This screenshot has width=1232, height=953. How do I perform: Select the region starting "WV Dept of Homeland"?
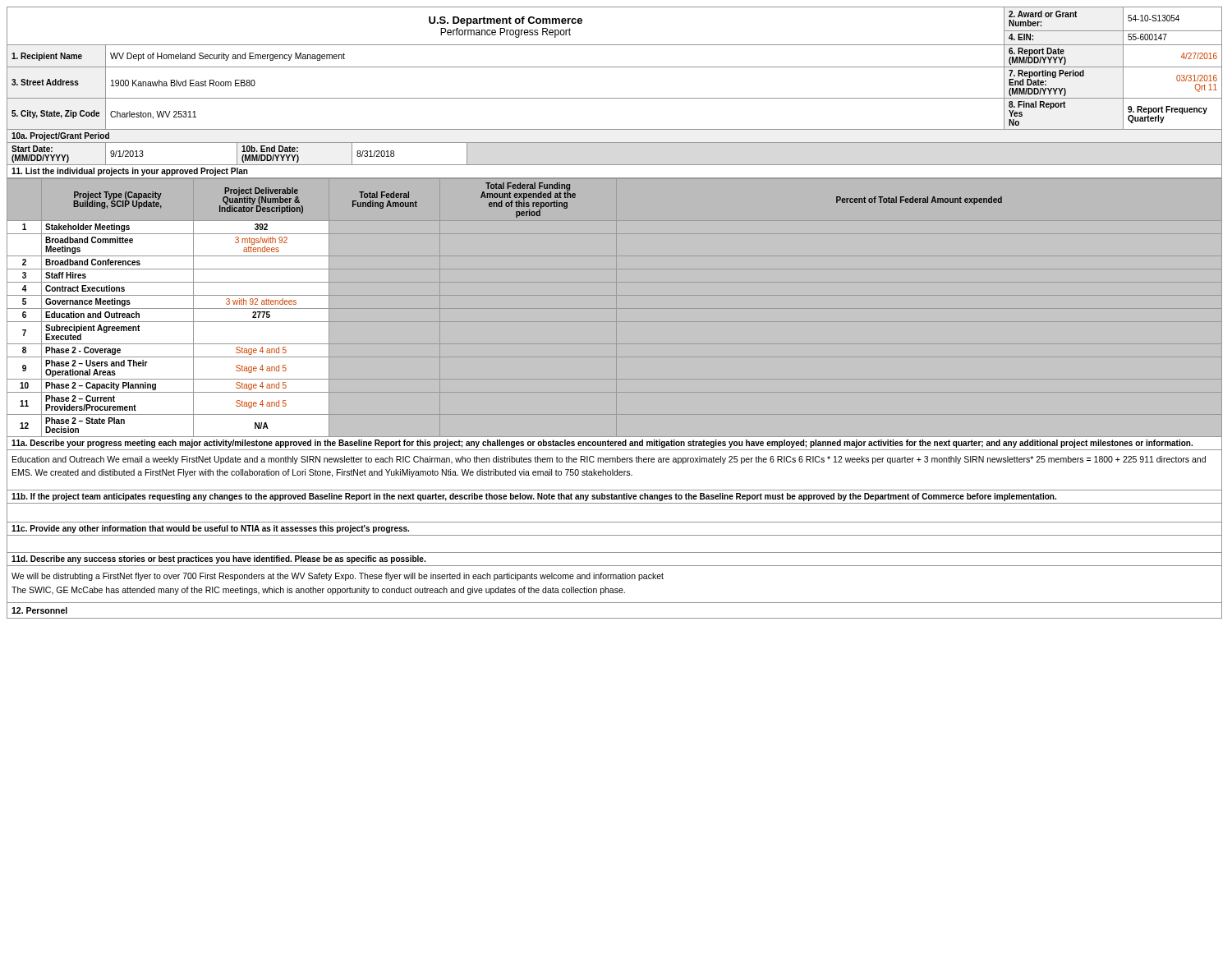coord(227,56)
